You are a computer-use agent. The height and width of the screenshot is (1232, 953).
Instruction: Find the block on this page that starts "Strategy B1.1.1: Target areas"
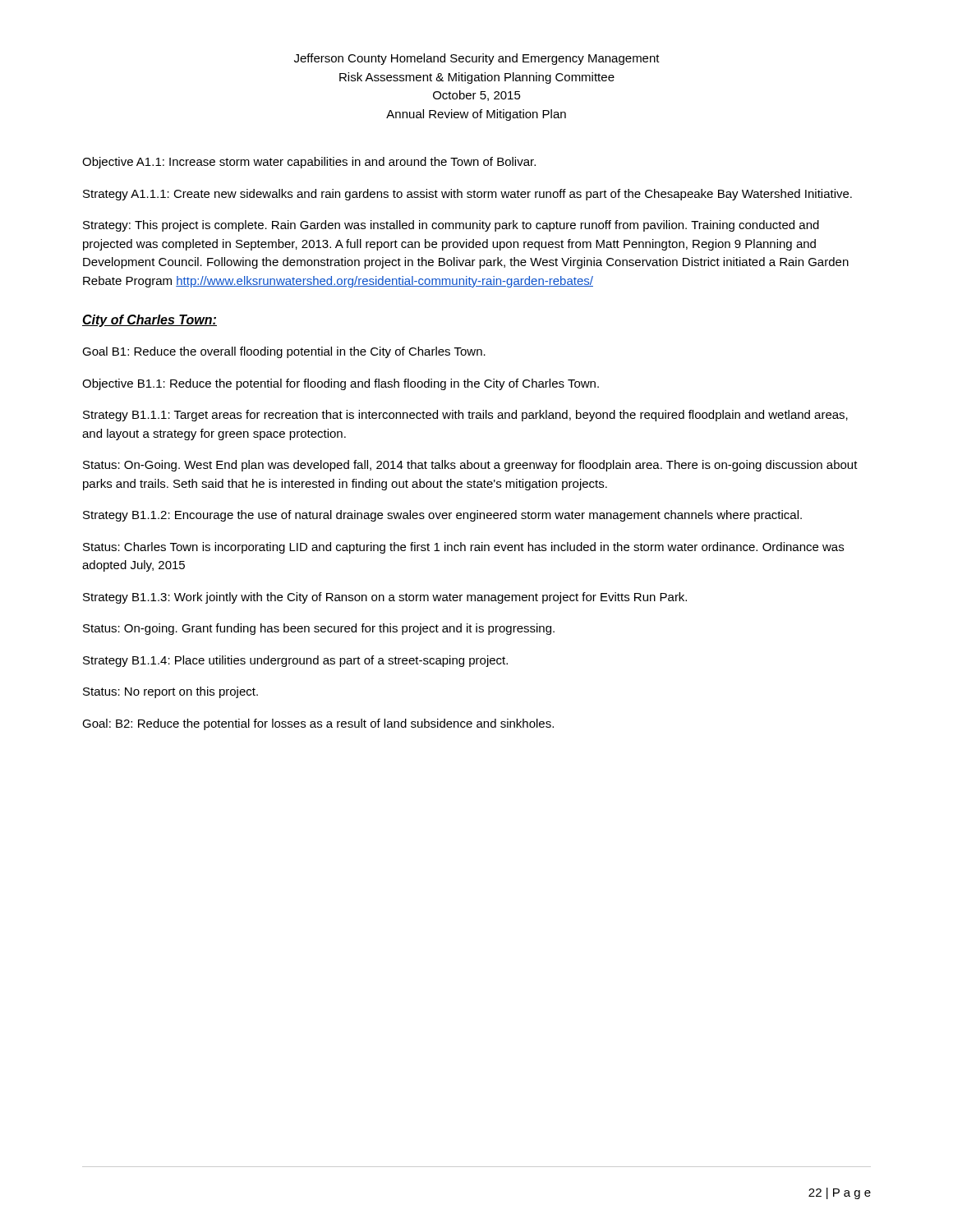(465, 424)
